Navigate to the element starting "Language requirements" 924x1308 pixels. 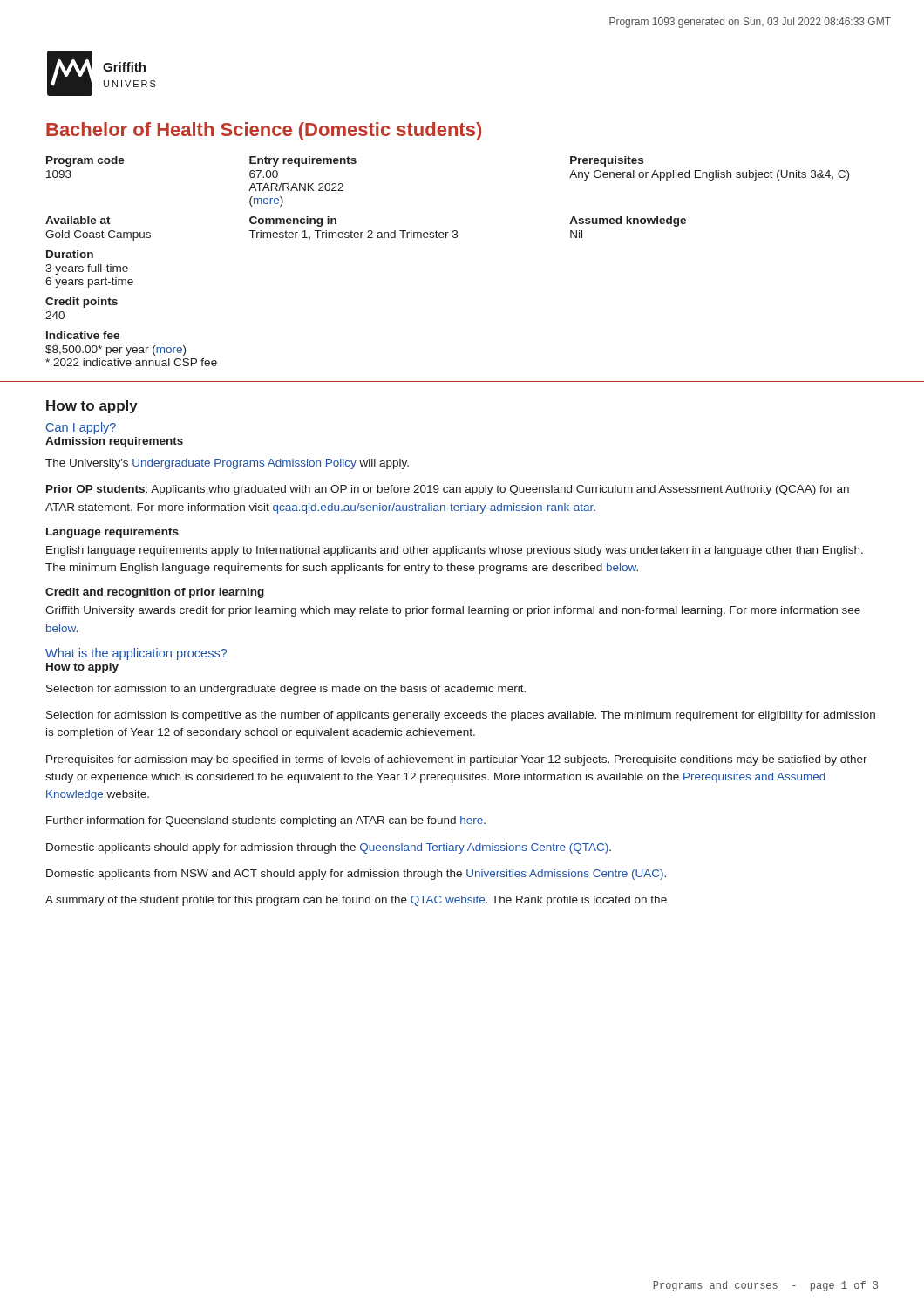112,531
